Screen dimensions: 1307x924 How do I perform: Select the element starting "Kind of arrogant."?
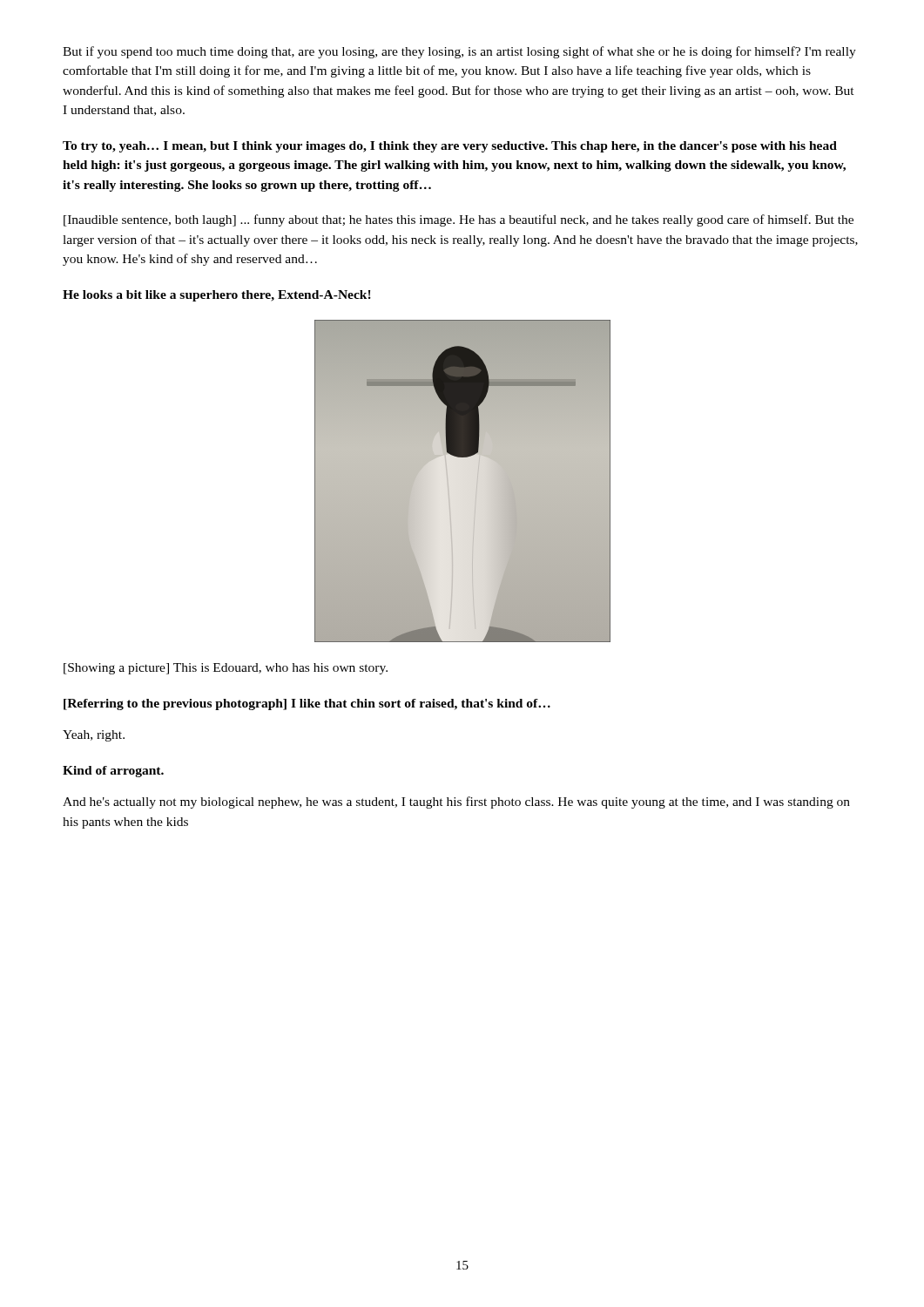pyautogui.click(x=113, y=769)
